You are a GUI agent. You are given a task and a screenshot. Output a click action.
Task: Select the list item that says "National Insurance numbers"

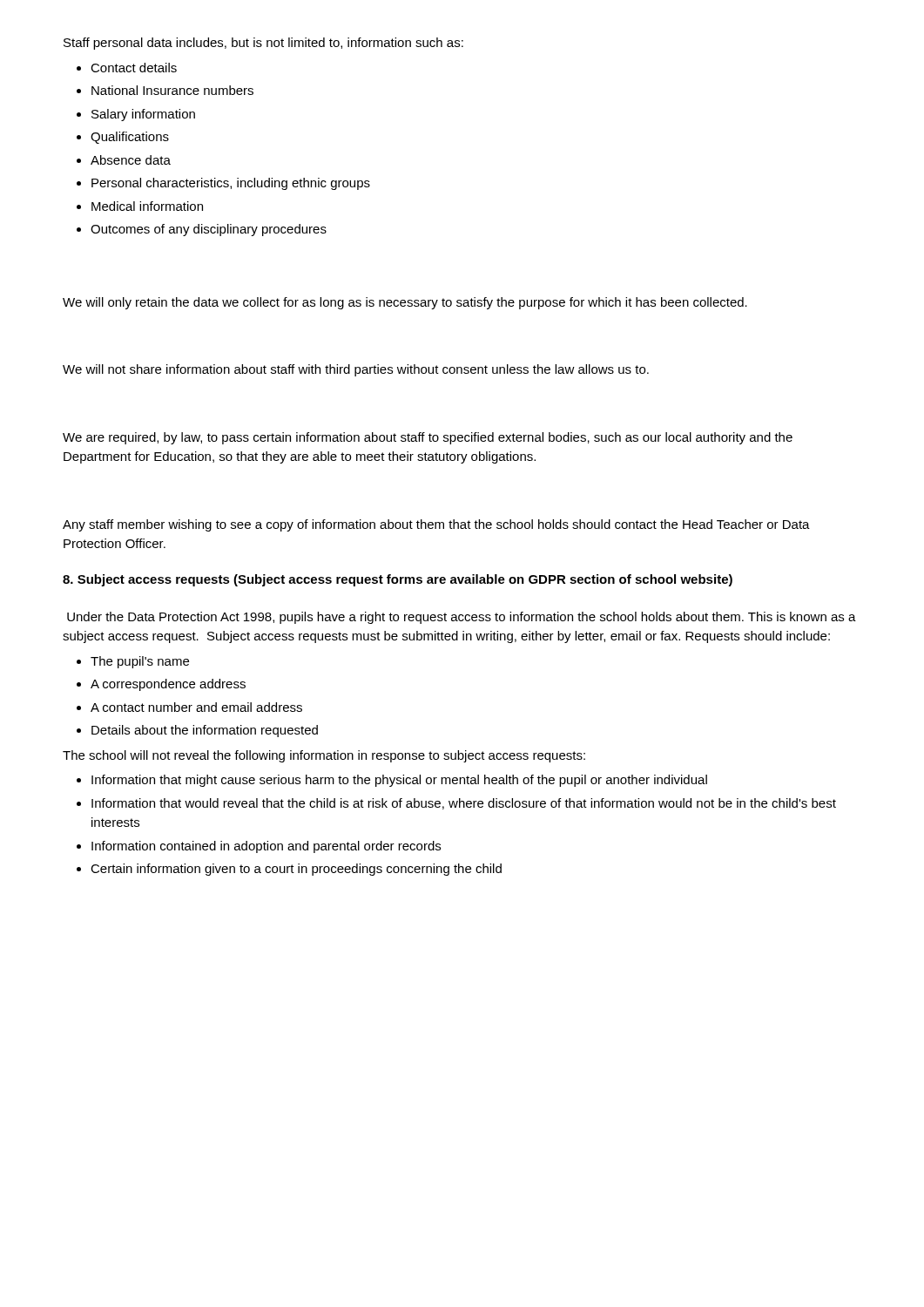coord(172,90)
